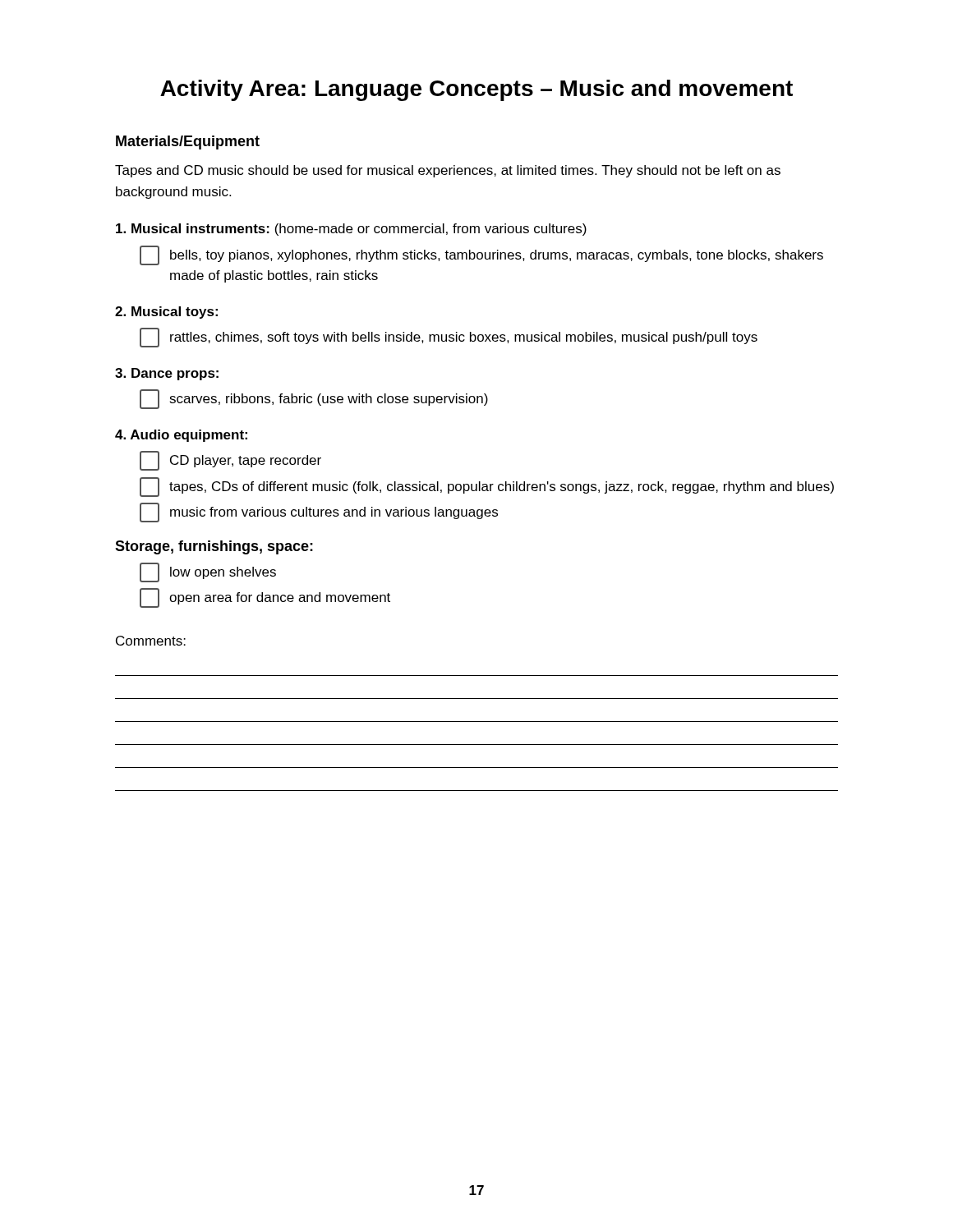Locate the block of text that opens with "music from various cultures and"
The image size is (953, 1232).
[489, 513]
